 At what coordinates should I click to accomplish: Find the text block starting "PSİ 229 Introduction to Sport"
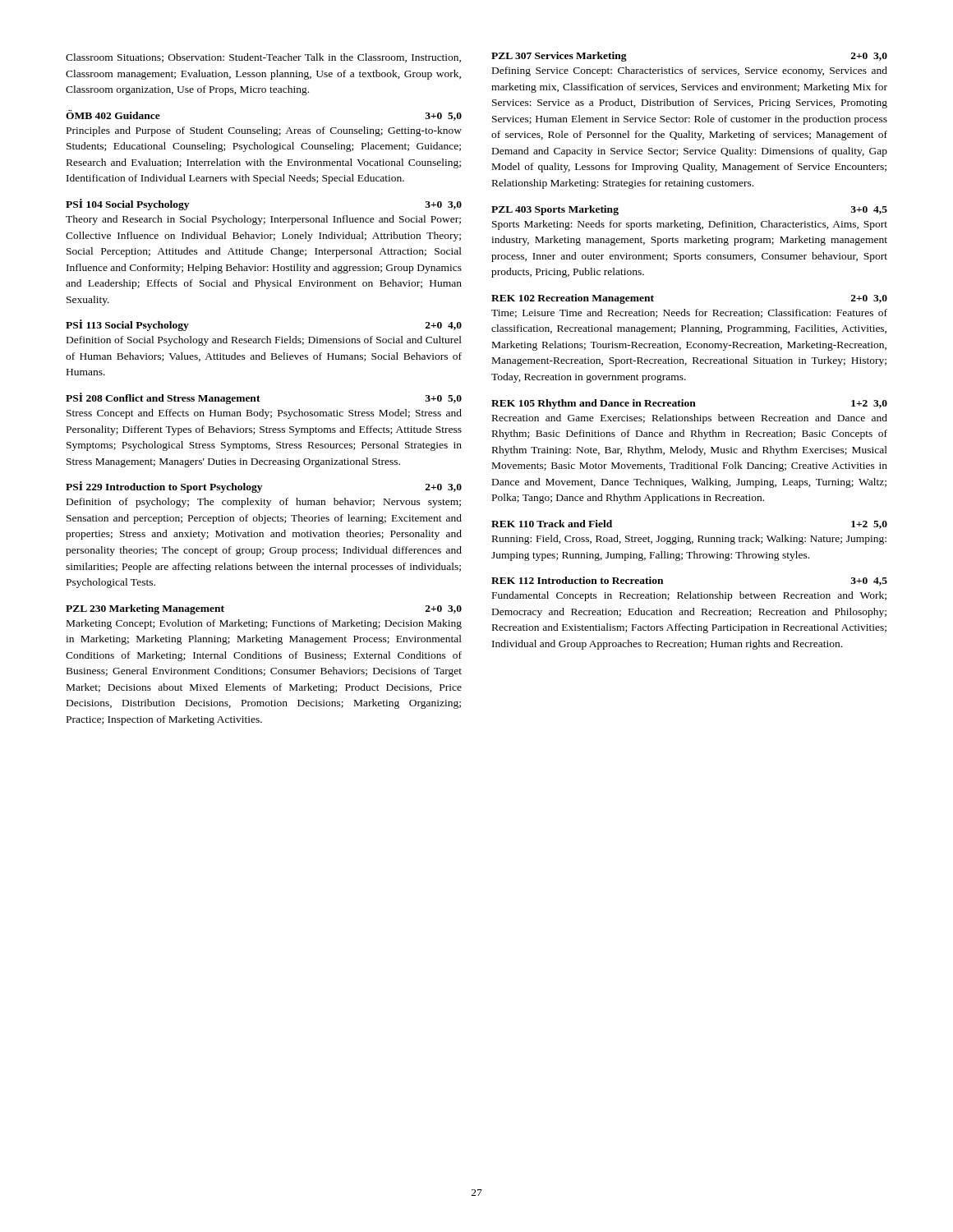[264, 487]
